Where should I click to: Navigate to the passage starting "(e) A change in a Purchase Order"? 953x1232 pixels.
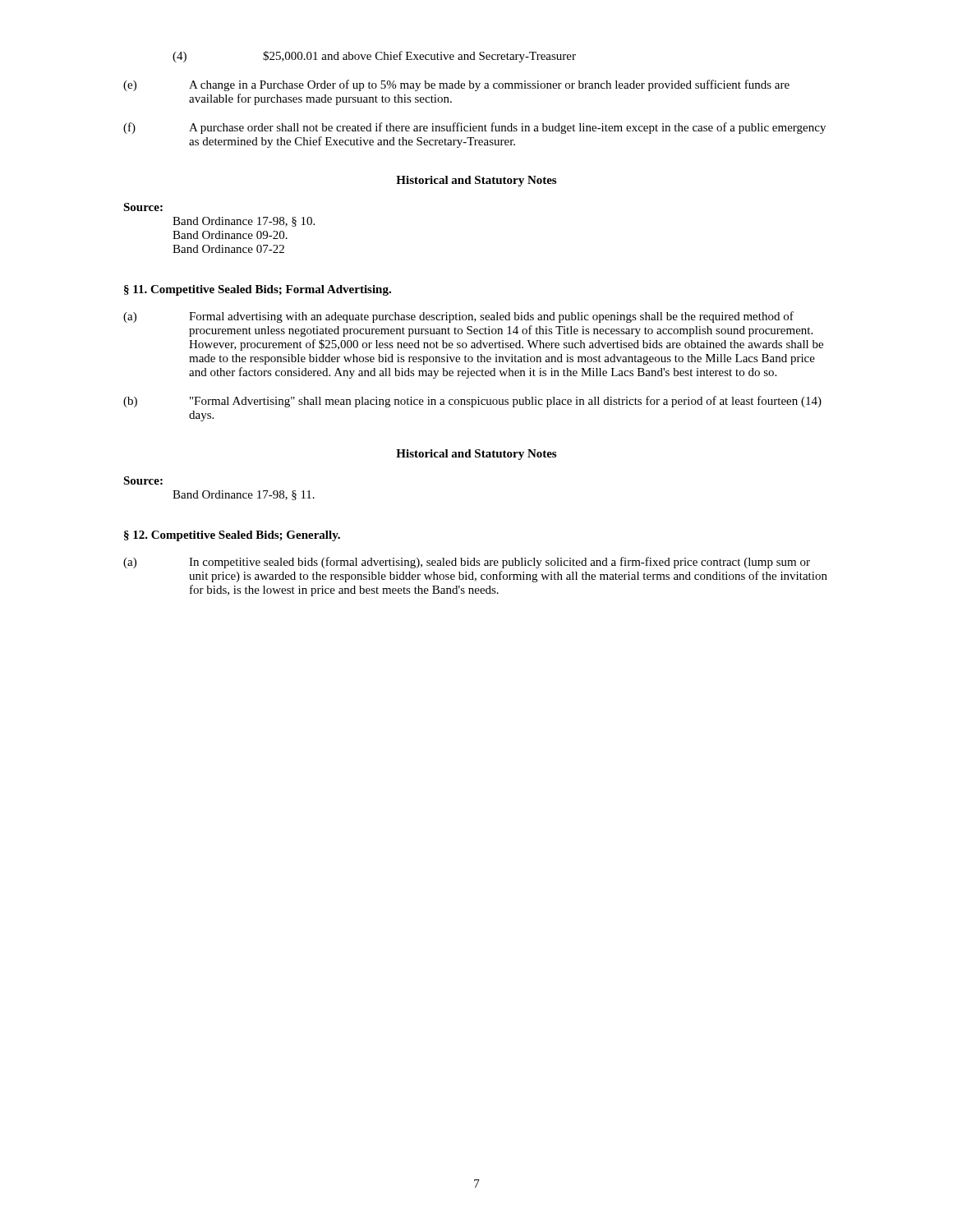tap(476, 92)
